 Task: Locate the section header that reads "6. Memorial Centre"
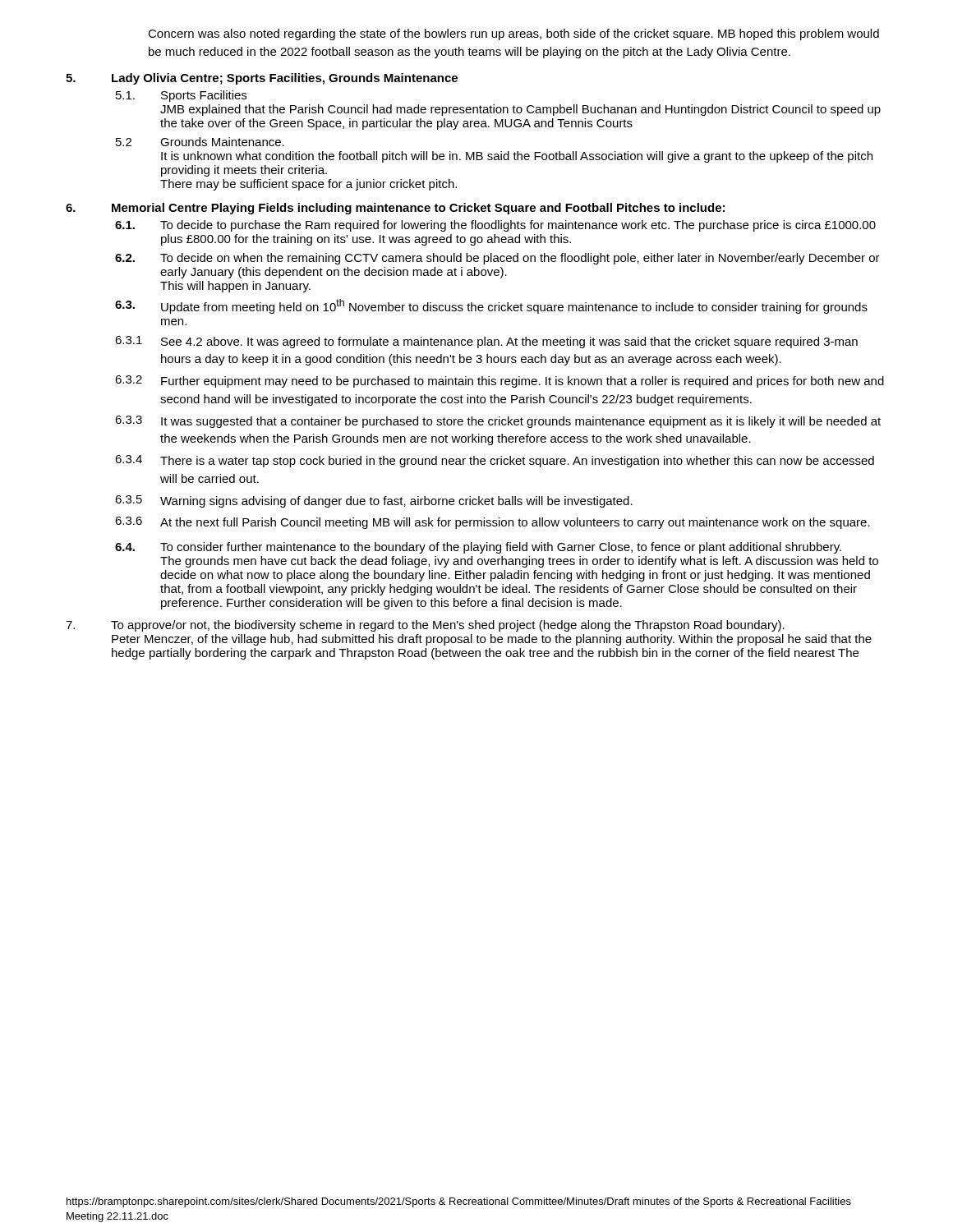point(476,207)
